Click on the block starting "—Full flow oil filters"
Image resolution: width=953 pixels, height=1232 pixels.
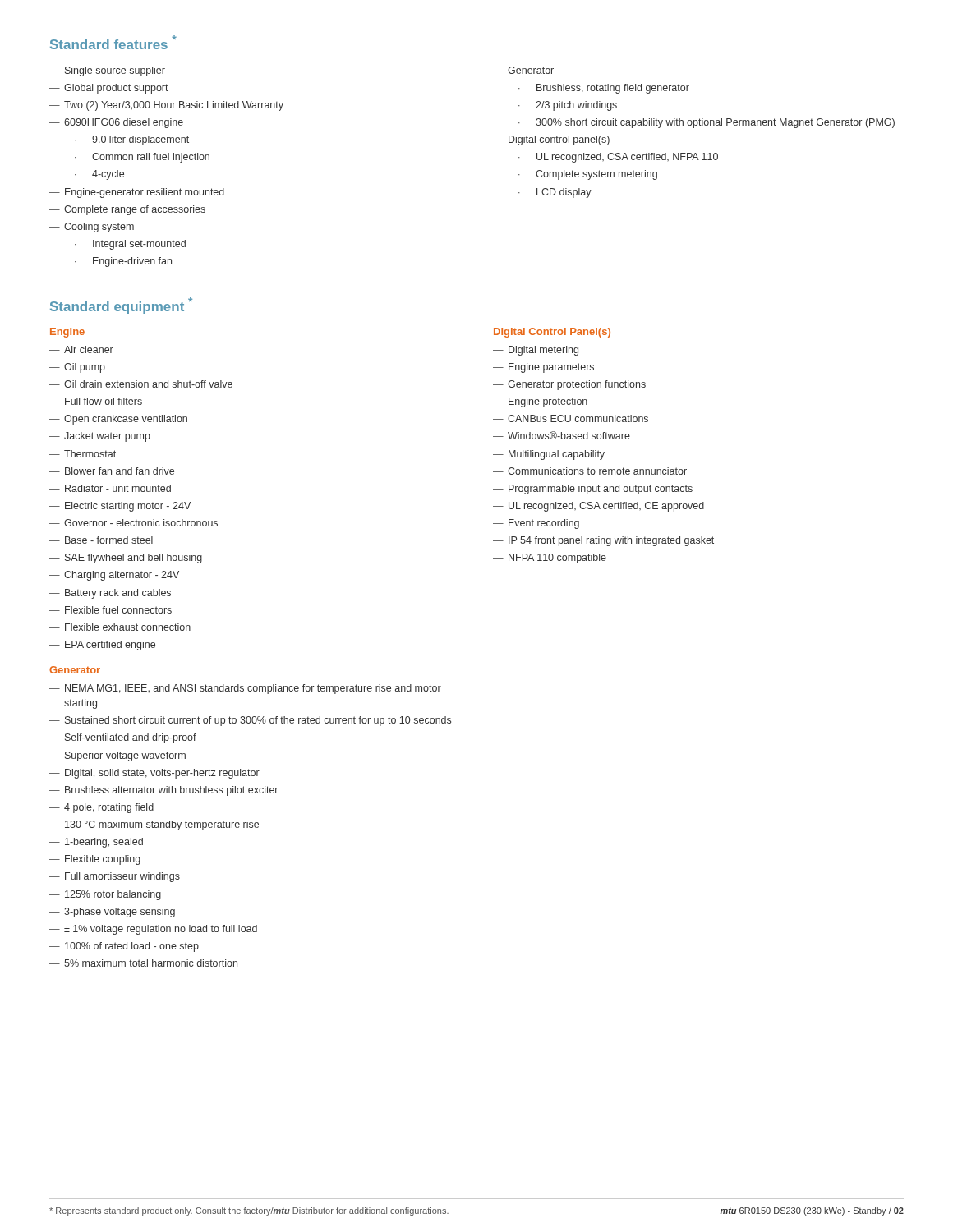(x=96, y=402)
